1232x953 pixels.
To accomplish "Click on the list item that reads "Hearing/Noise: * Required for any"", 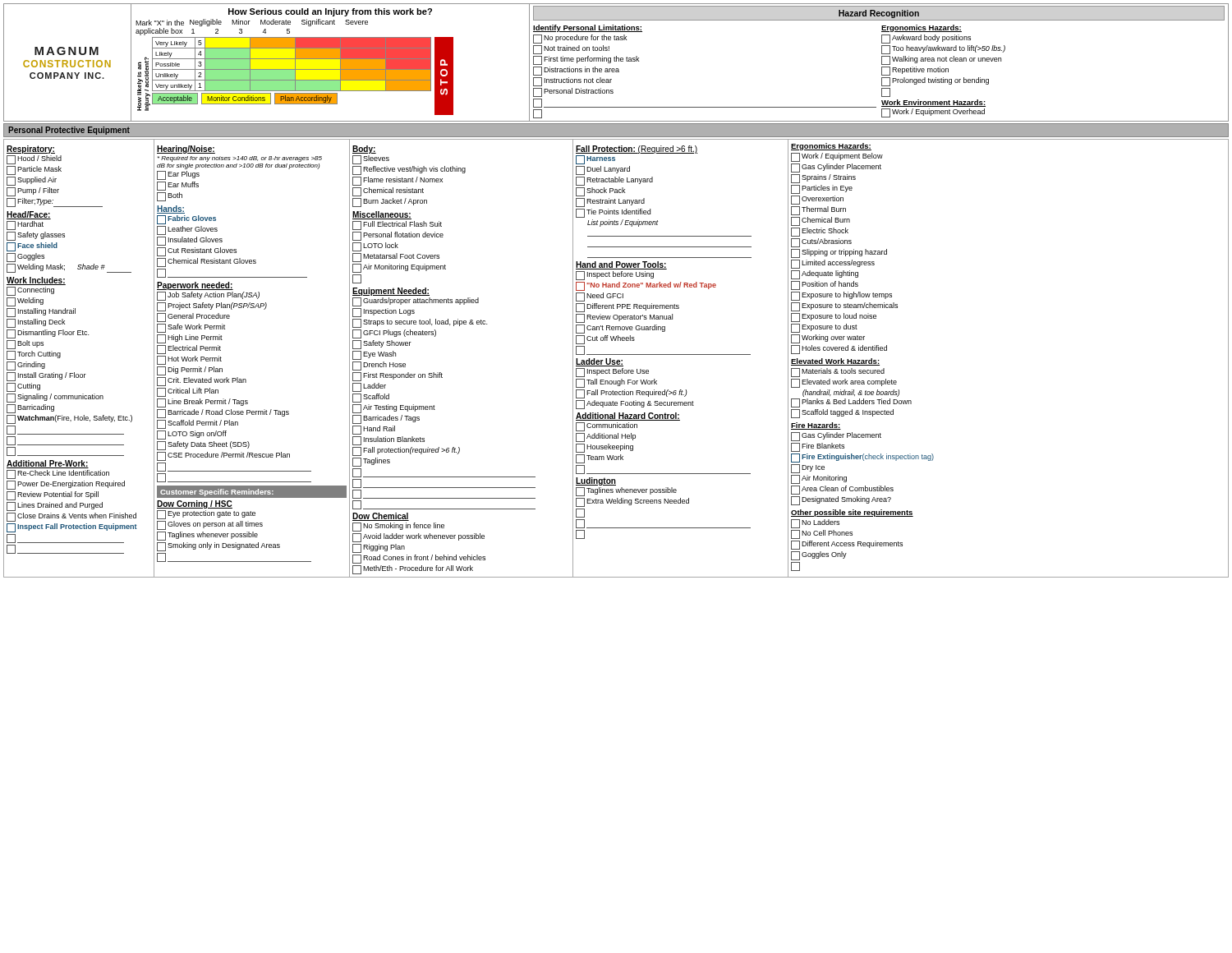I will coord(186,150).
